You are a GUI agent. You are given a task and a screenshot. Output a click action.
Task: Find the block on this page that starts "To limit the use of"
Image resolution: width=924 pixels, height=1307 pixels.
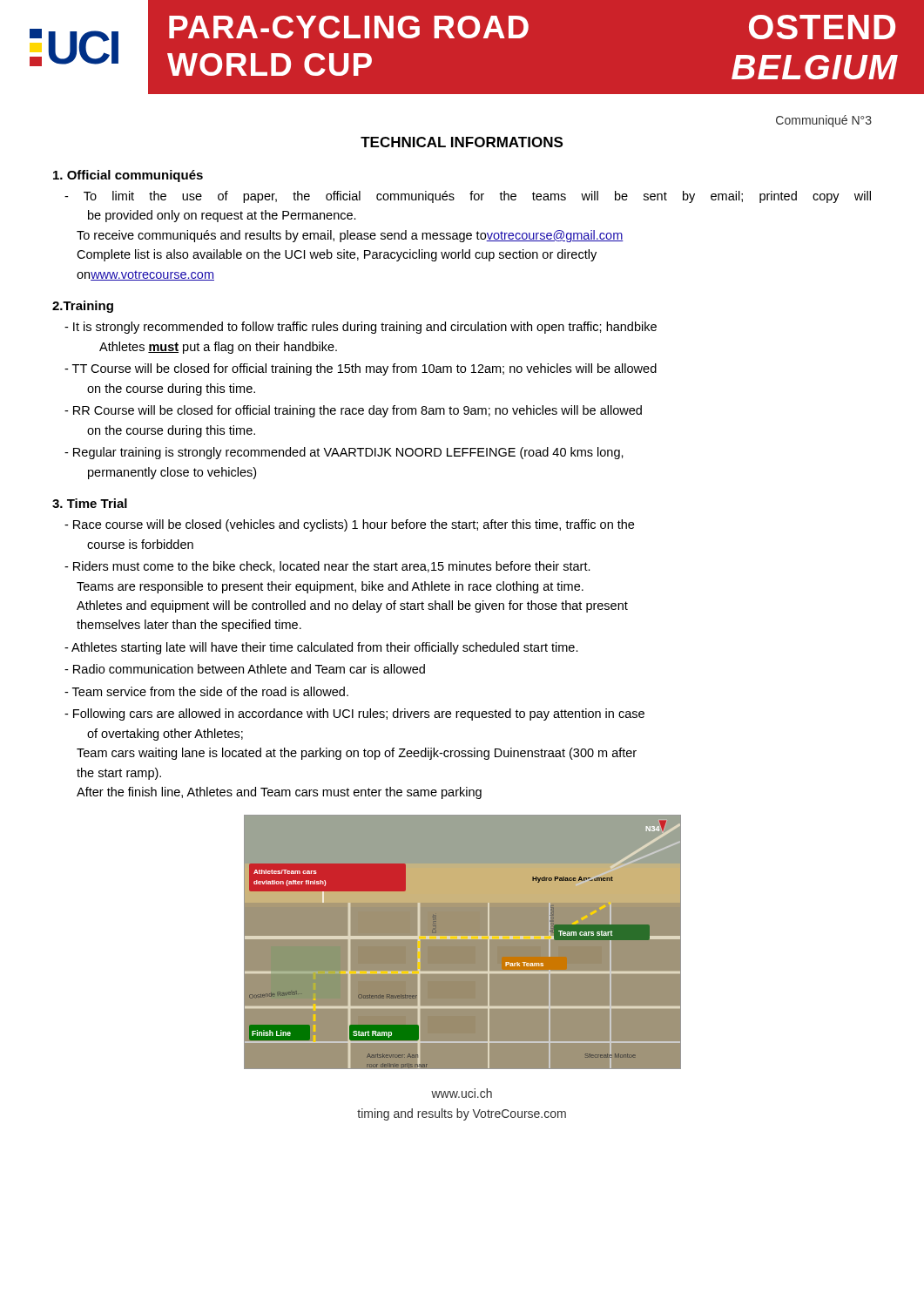[x=468, y=237]
